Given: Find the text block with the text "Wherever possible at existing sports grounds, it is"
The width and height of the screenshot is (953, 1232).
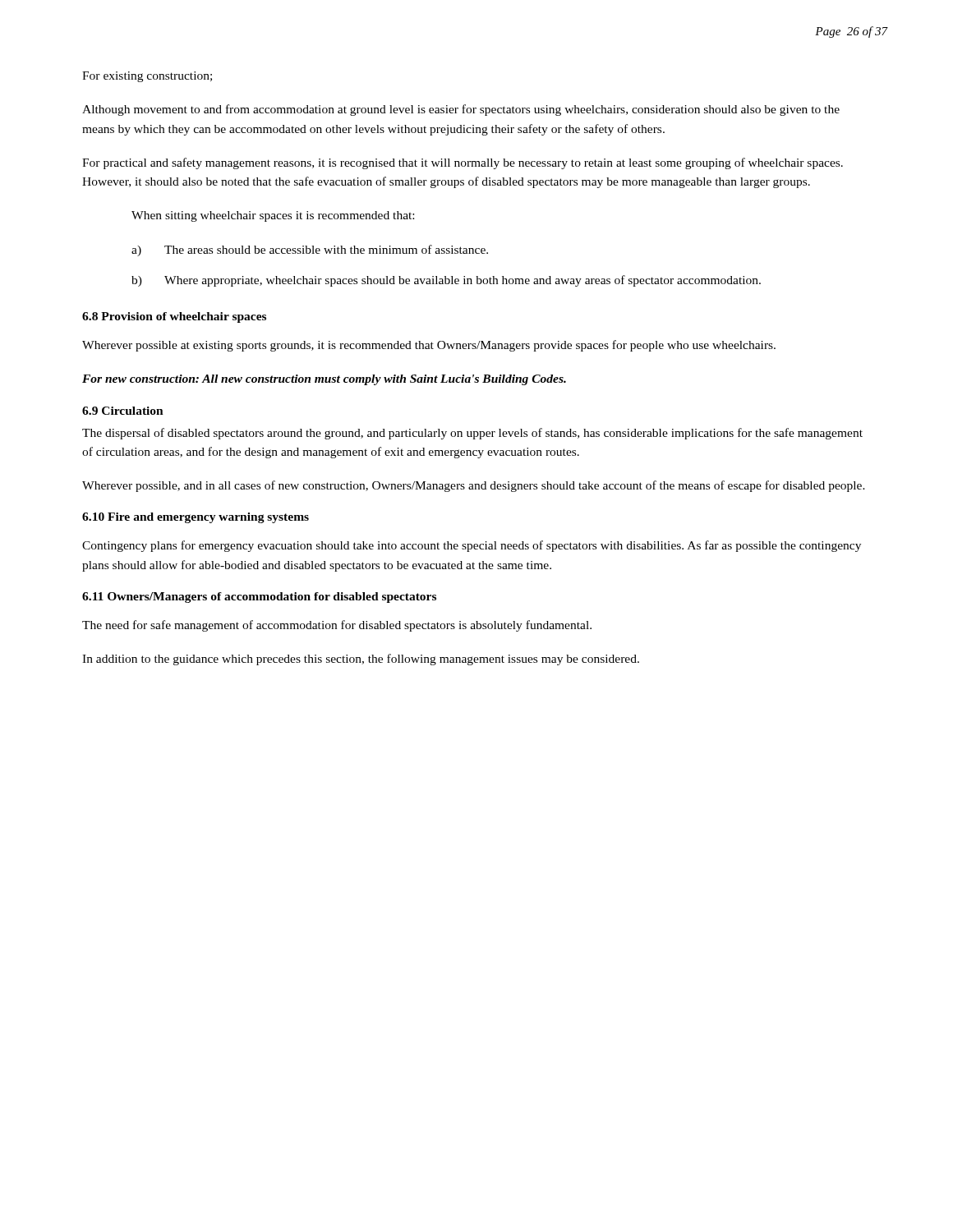Looking at the screenshot, I should tap(429, 345).
